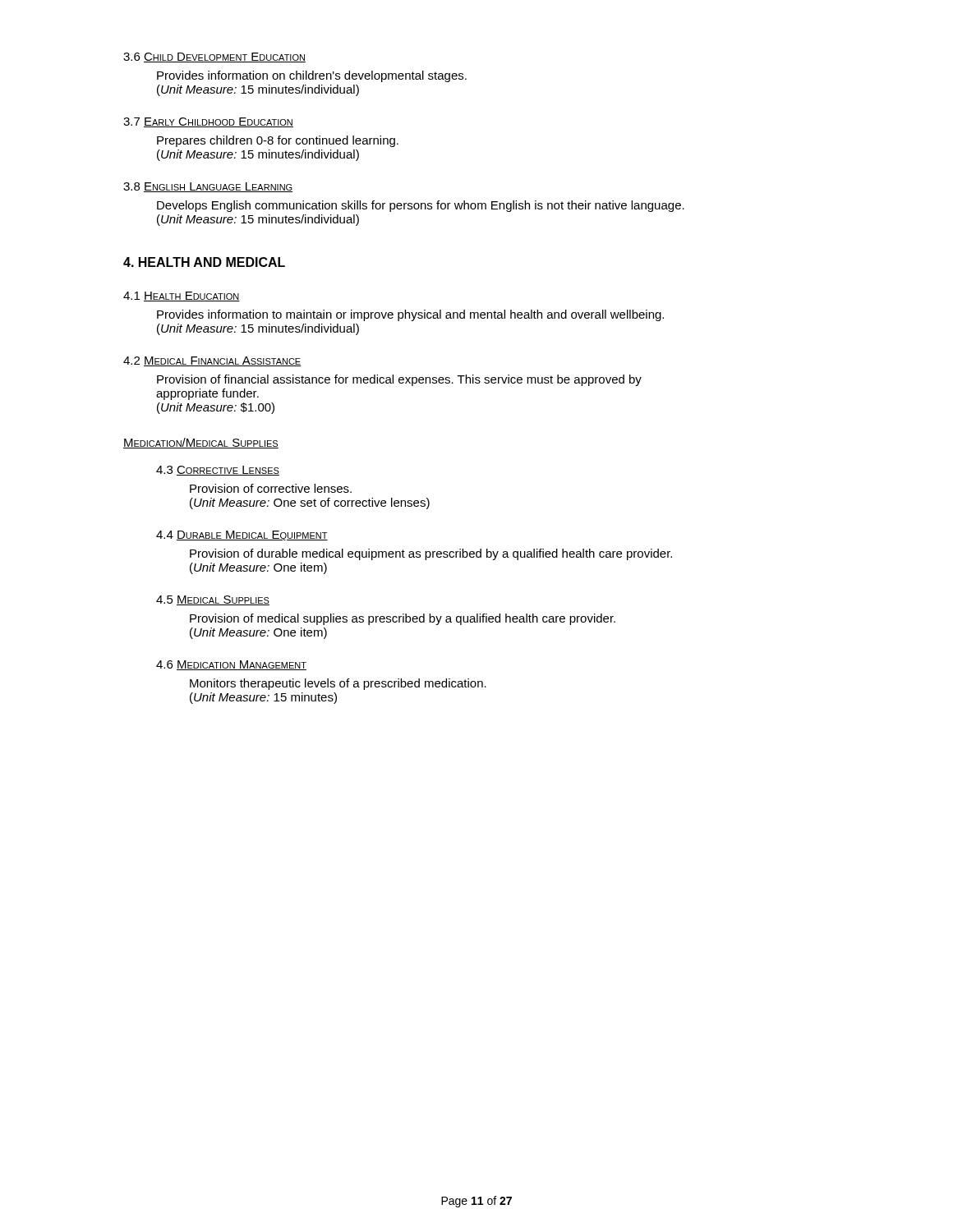Find "4.4 Durable Medical Equipment" on this page
Viewport: 953px width, 1232px height.
[x=242, y=534]
